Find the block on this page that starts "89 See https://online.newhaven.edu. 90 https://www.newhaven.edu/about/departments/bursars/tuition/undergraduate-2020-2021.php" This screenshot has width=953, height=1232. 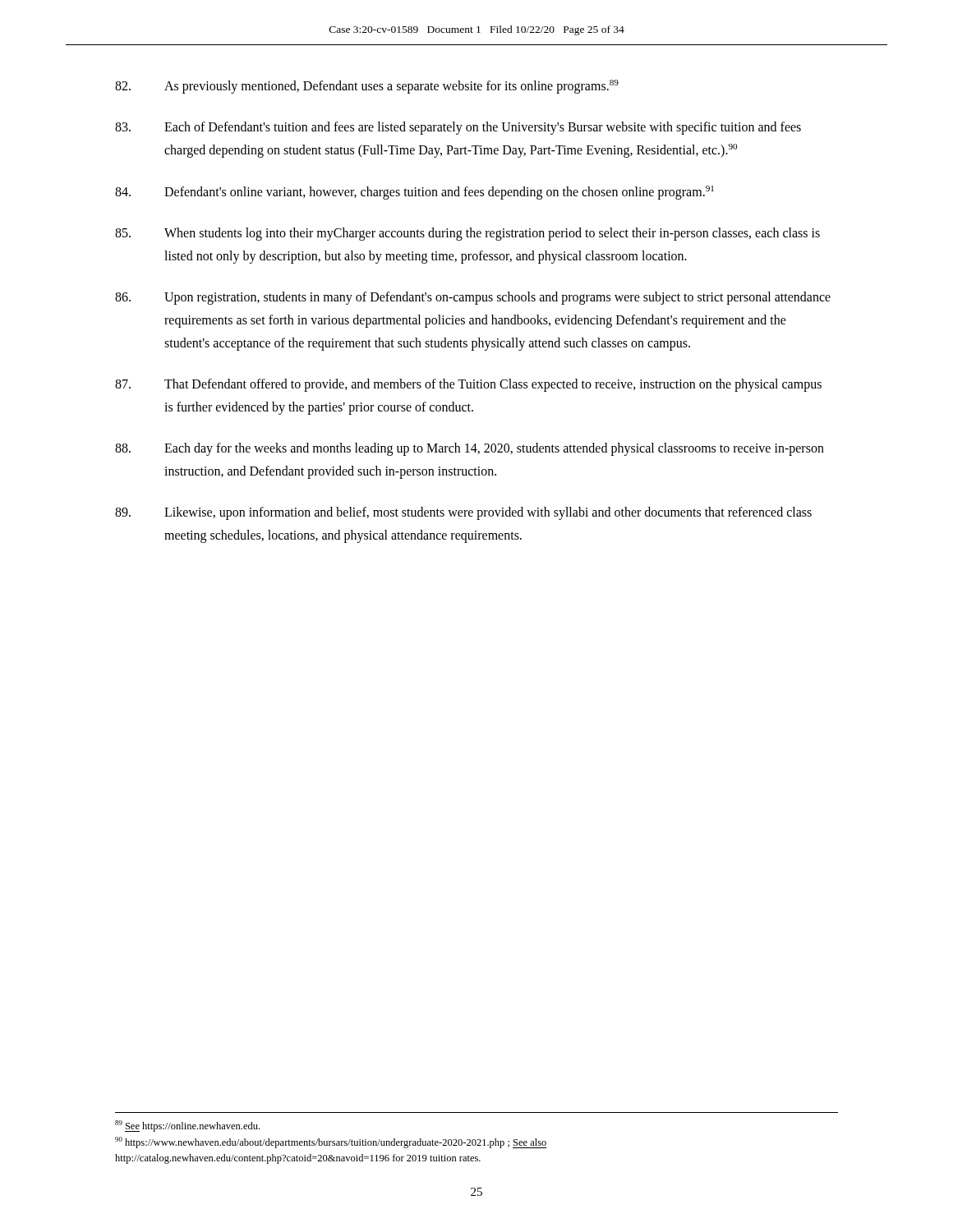[331, 1142]
